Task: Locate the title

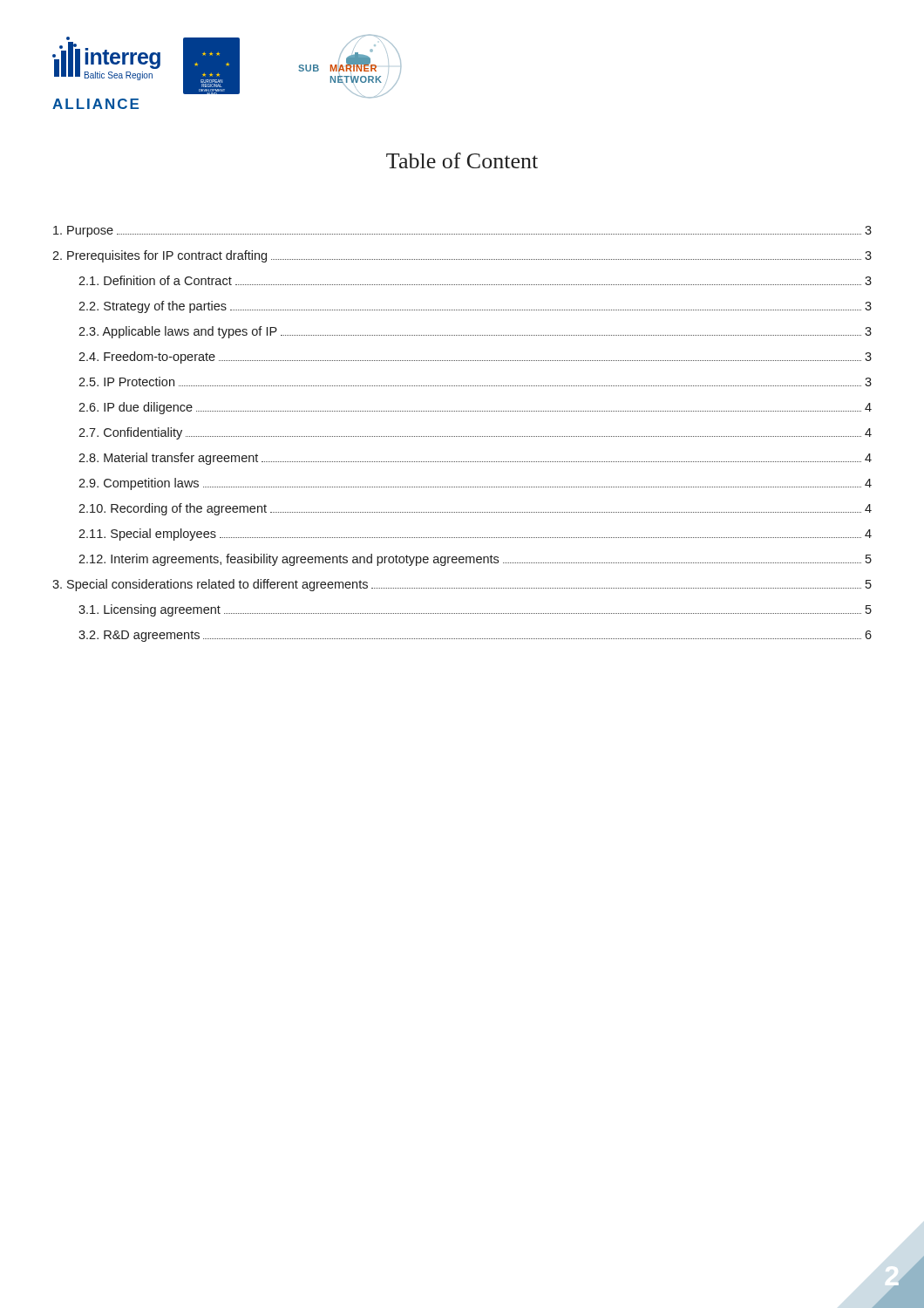Action: click(x=462, y=161)
